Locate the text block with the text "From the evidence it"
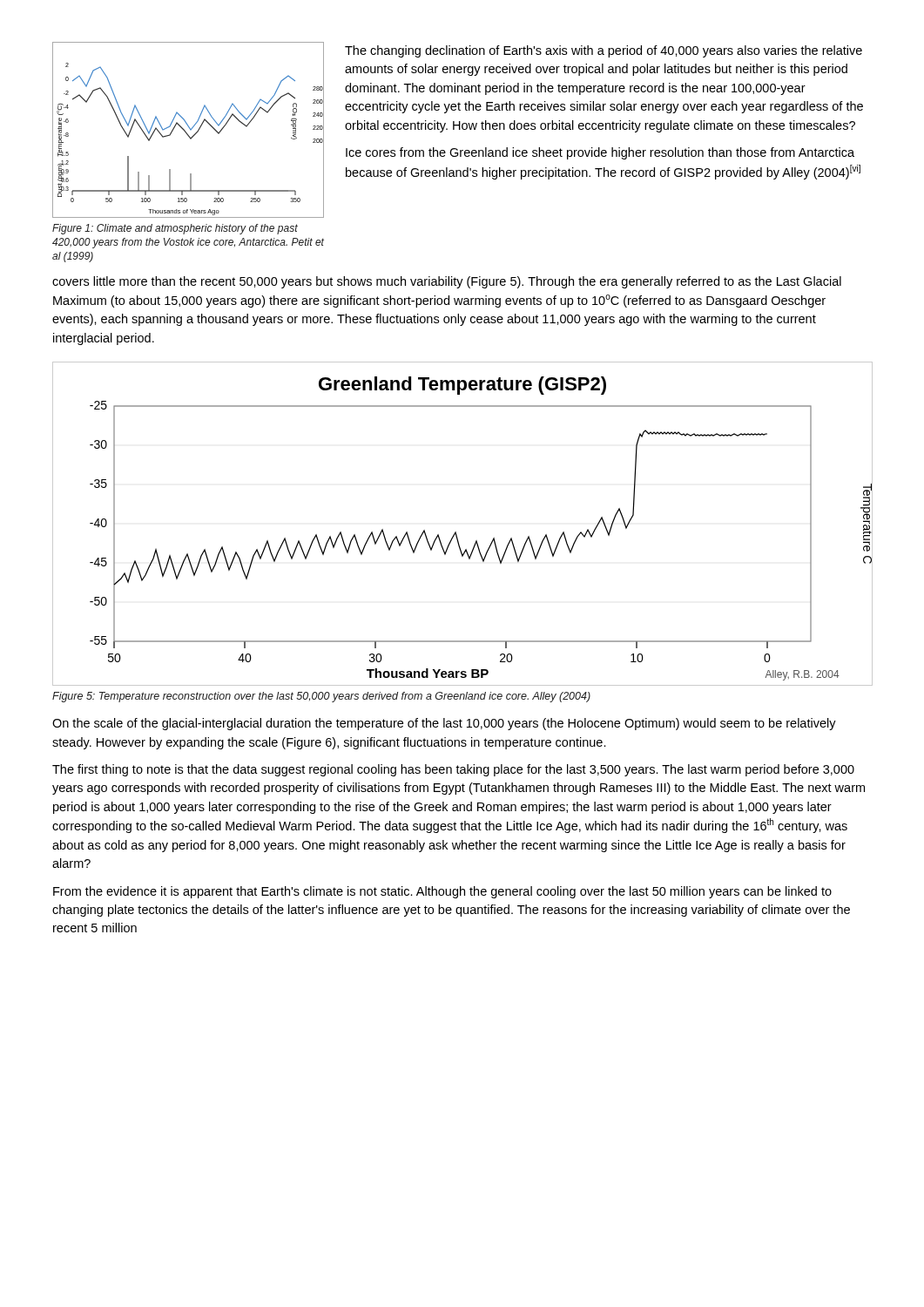The image size is (924, 1307). pyautogui.click(x=451, y=910)
